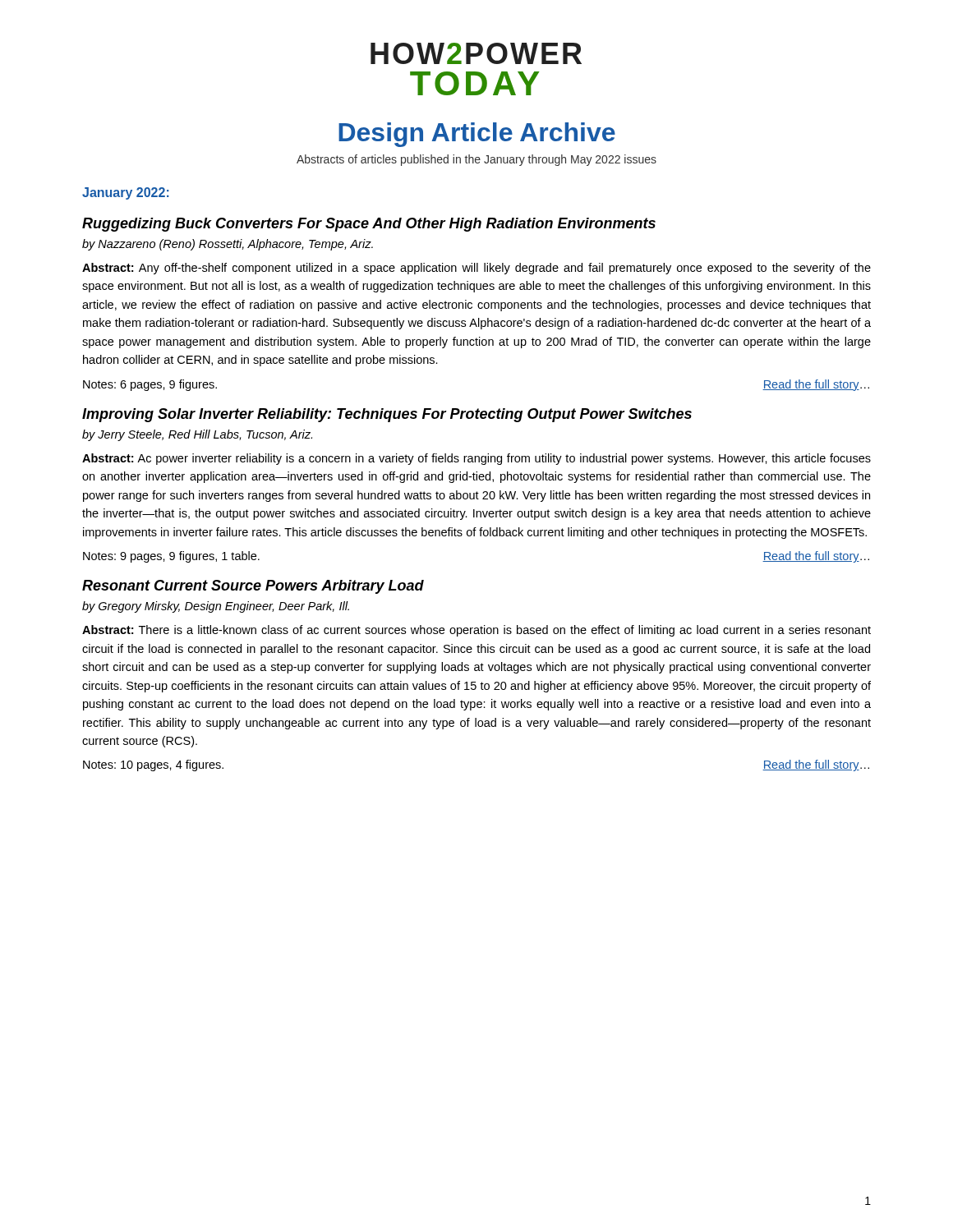953x1232 pixels.
Task: Click on the title that says "Design Article Archive"
Action: (476, 132)
